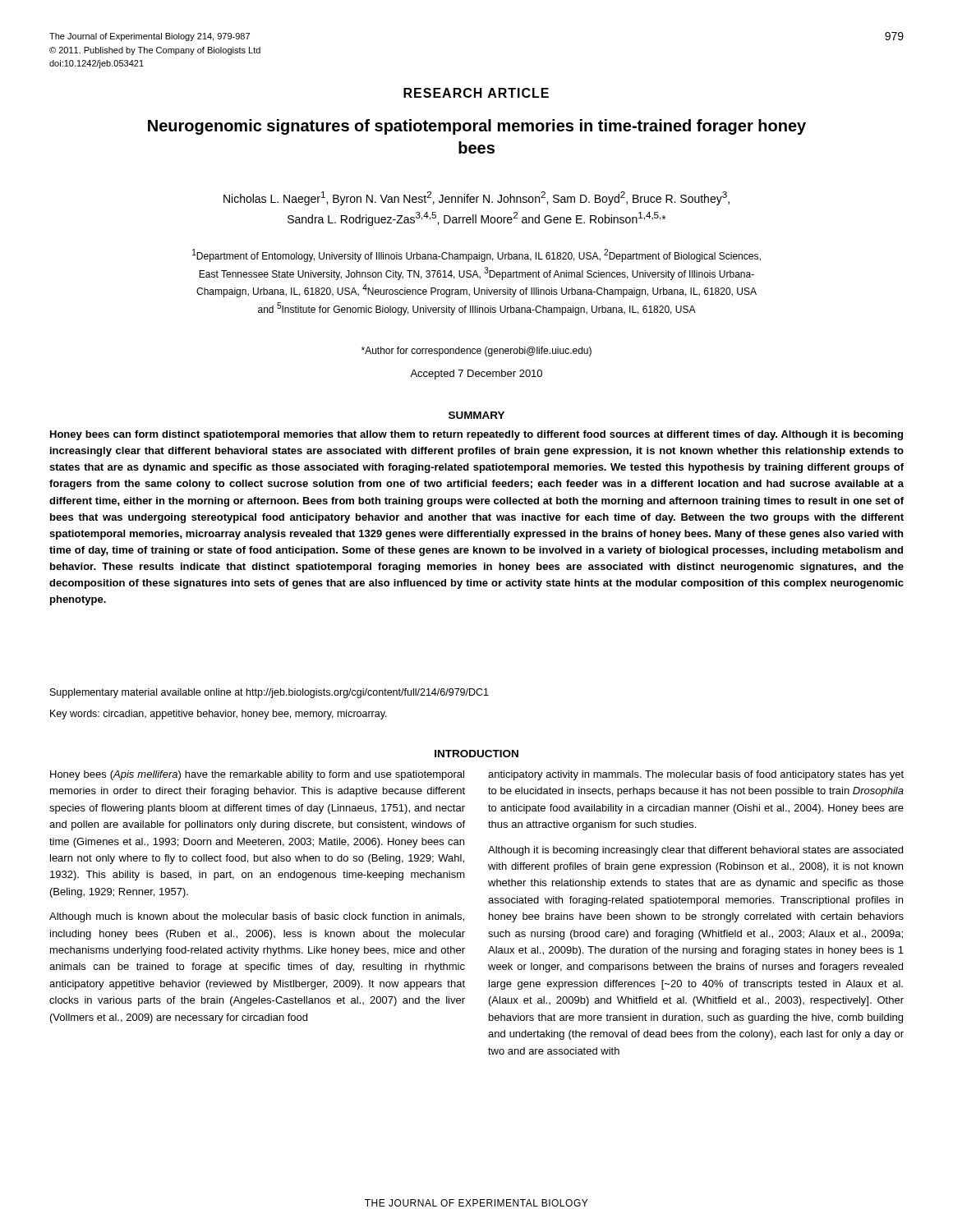Click on the block starting "Accepted 7 December"
This screenshot has width=953, height=1232.
click(x=476, y=373)
